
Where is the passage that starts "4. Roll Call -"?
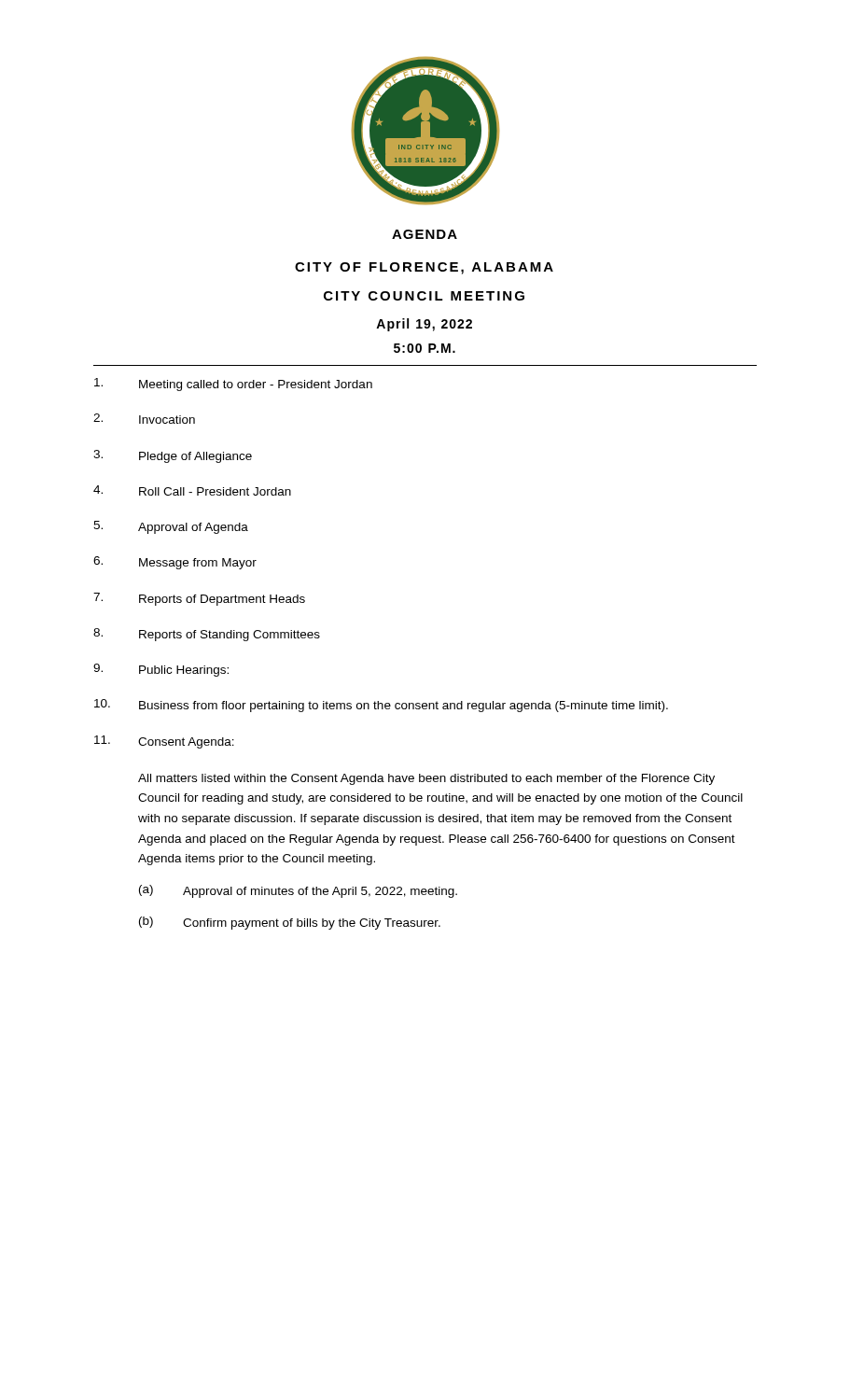pos(192,490)
